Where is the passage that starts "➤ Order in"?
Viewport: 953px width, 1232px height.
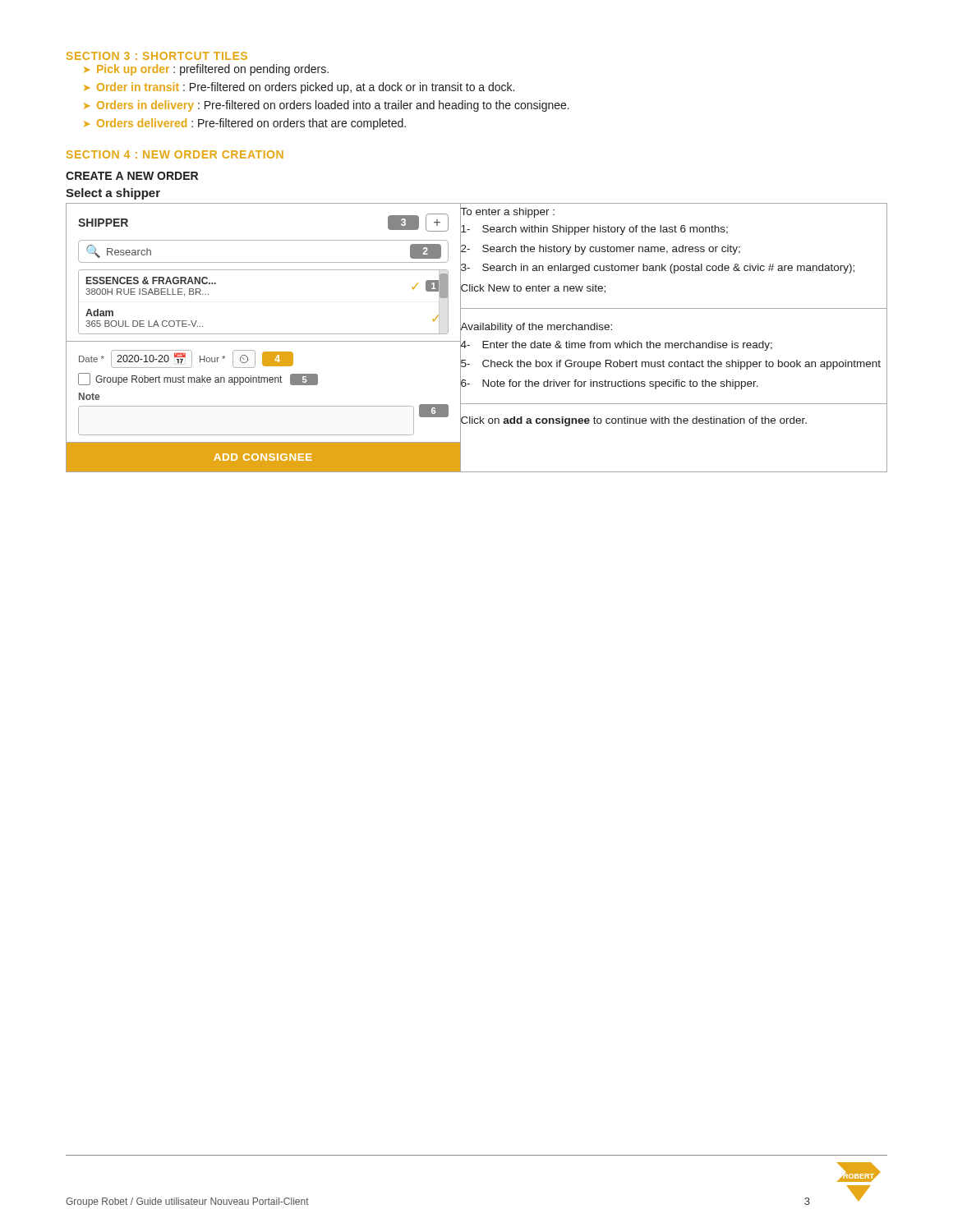point(299,87)
